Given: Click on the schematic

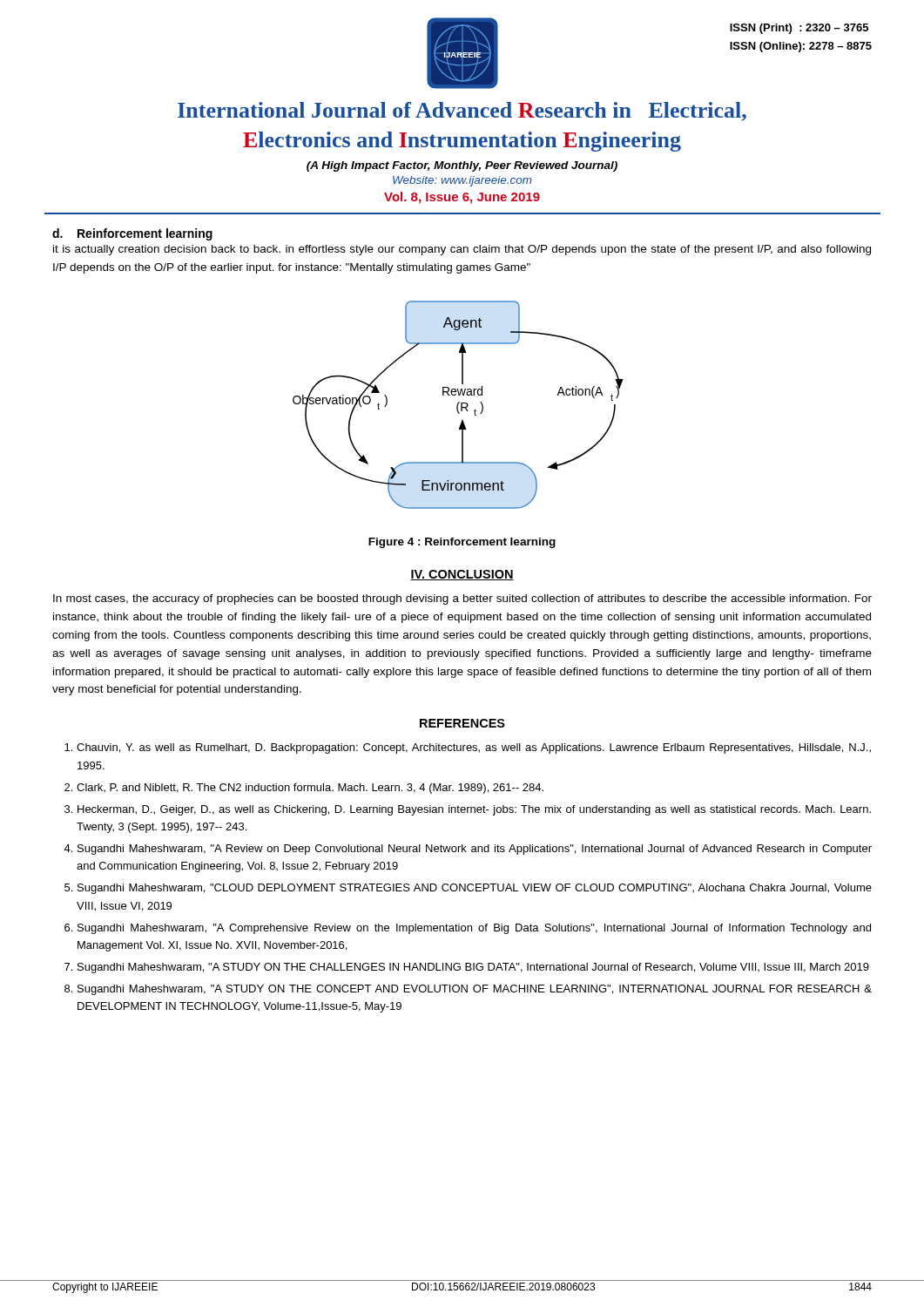Looking at the screenshot, I should [462, 410].
